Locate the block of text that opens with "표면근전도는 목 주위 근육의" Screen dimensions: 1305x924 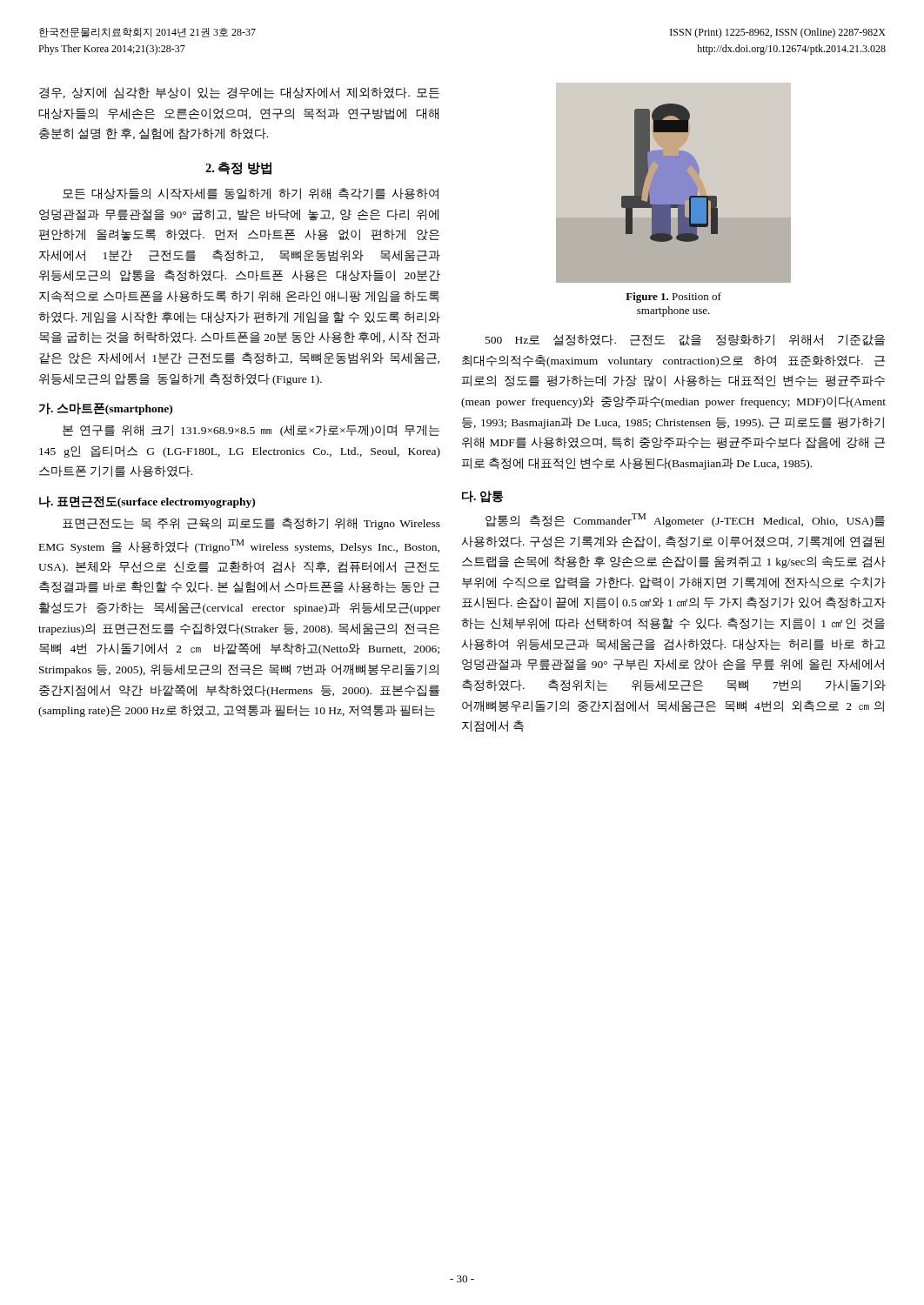pyautogui.click(x=239, y=617)
